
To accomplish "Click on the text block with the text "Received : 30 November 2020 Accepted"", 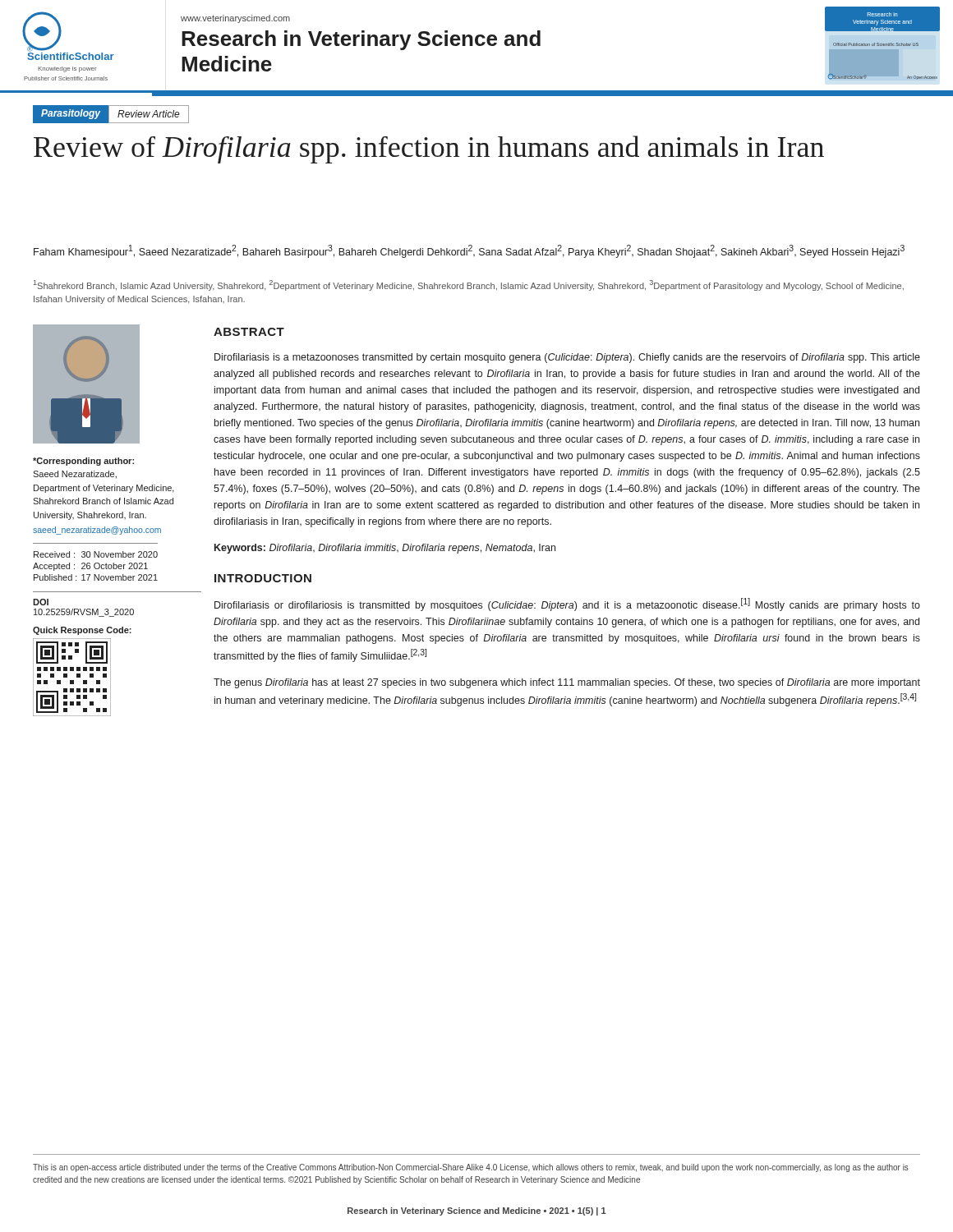I will (95, 563).
